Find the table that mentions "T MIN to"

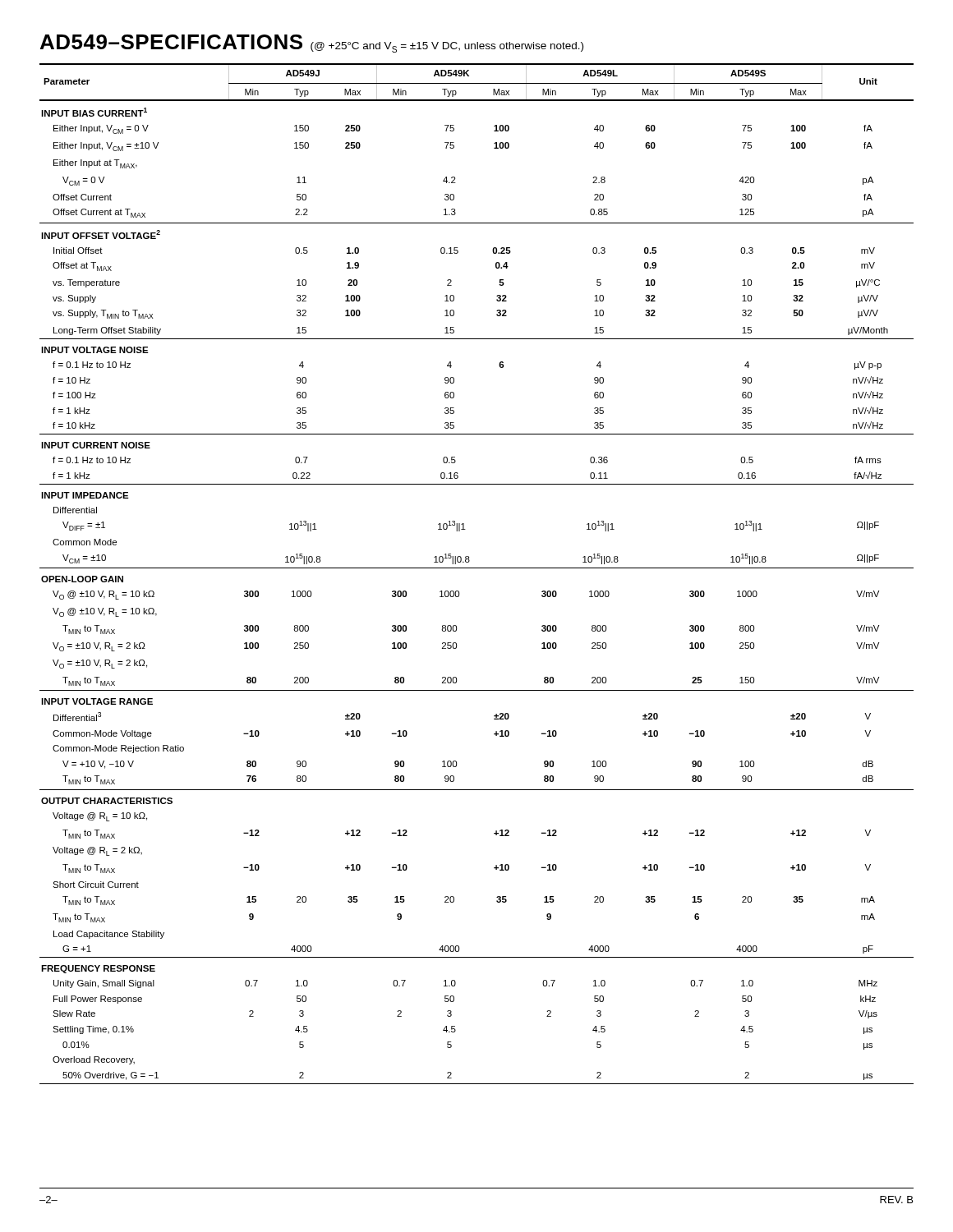(476, 574)
